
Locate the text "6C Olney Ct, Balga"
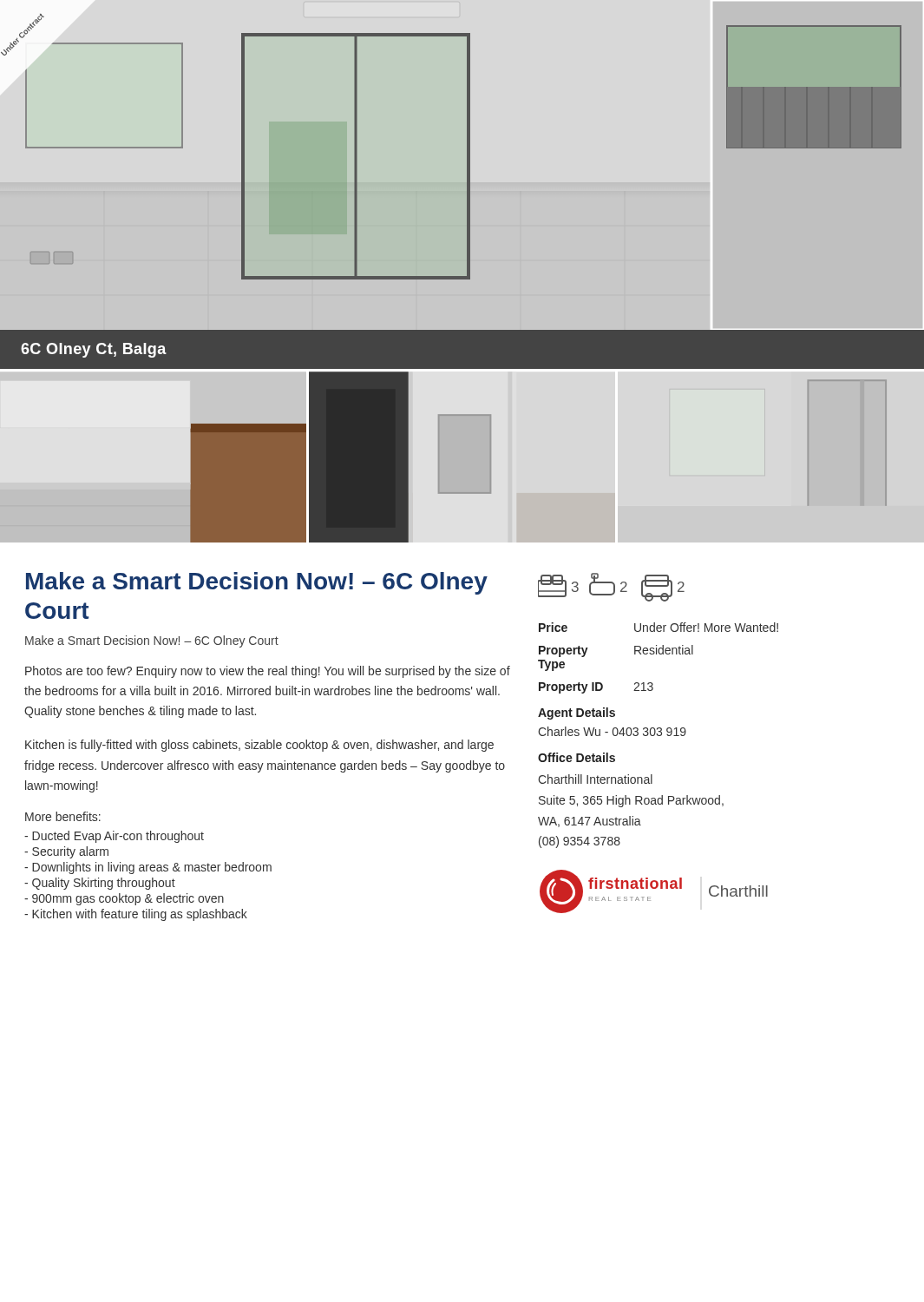click(93, 349)
